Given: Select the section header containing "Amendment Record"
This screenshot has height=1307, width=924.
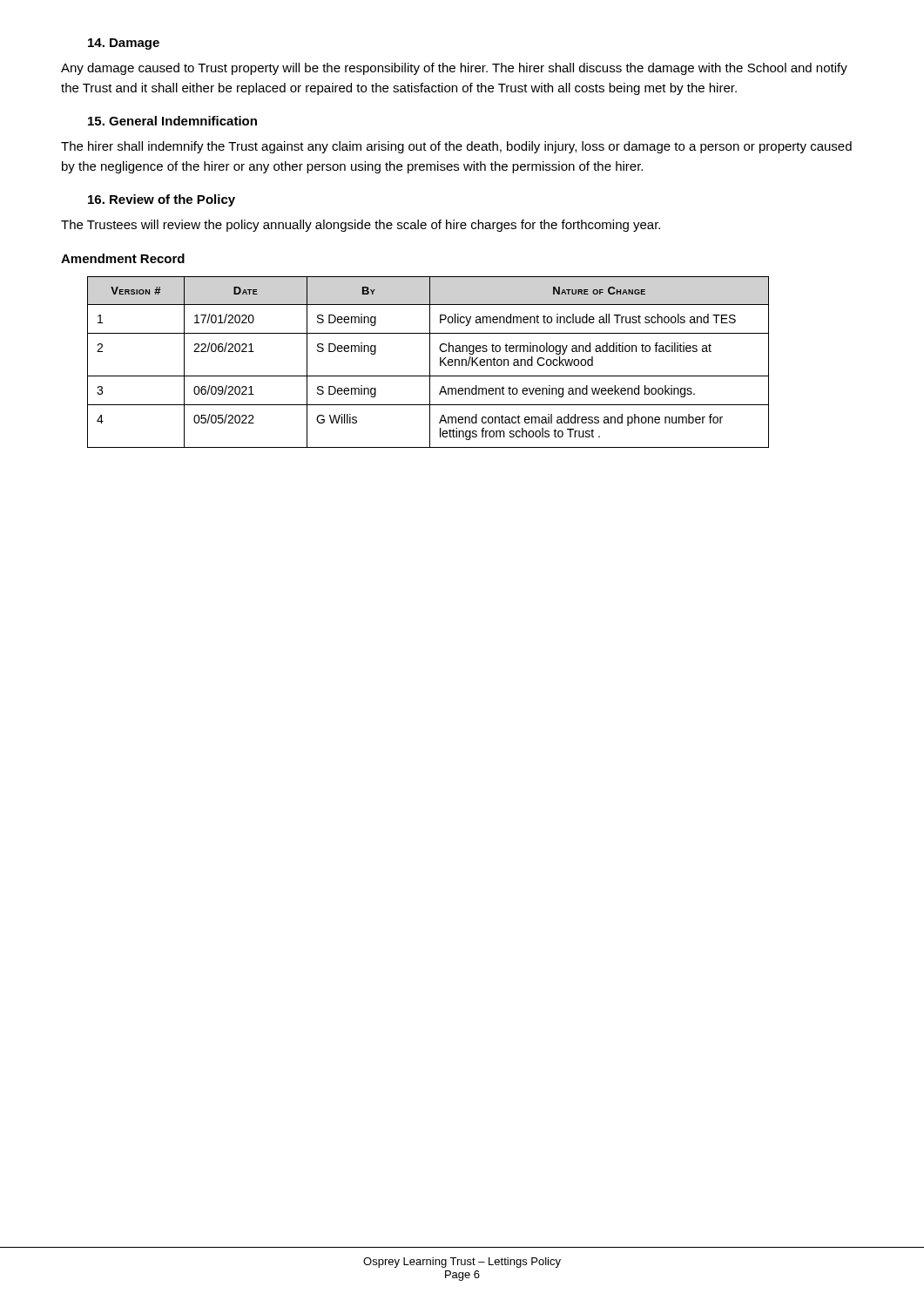Looking at the screenshot, I should point(123,258).
